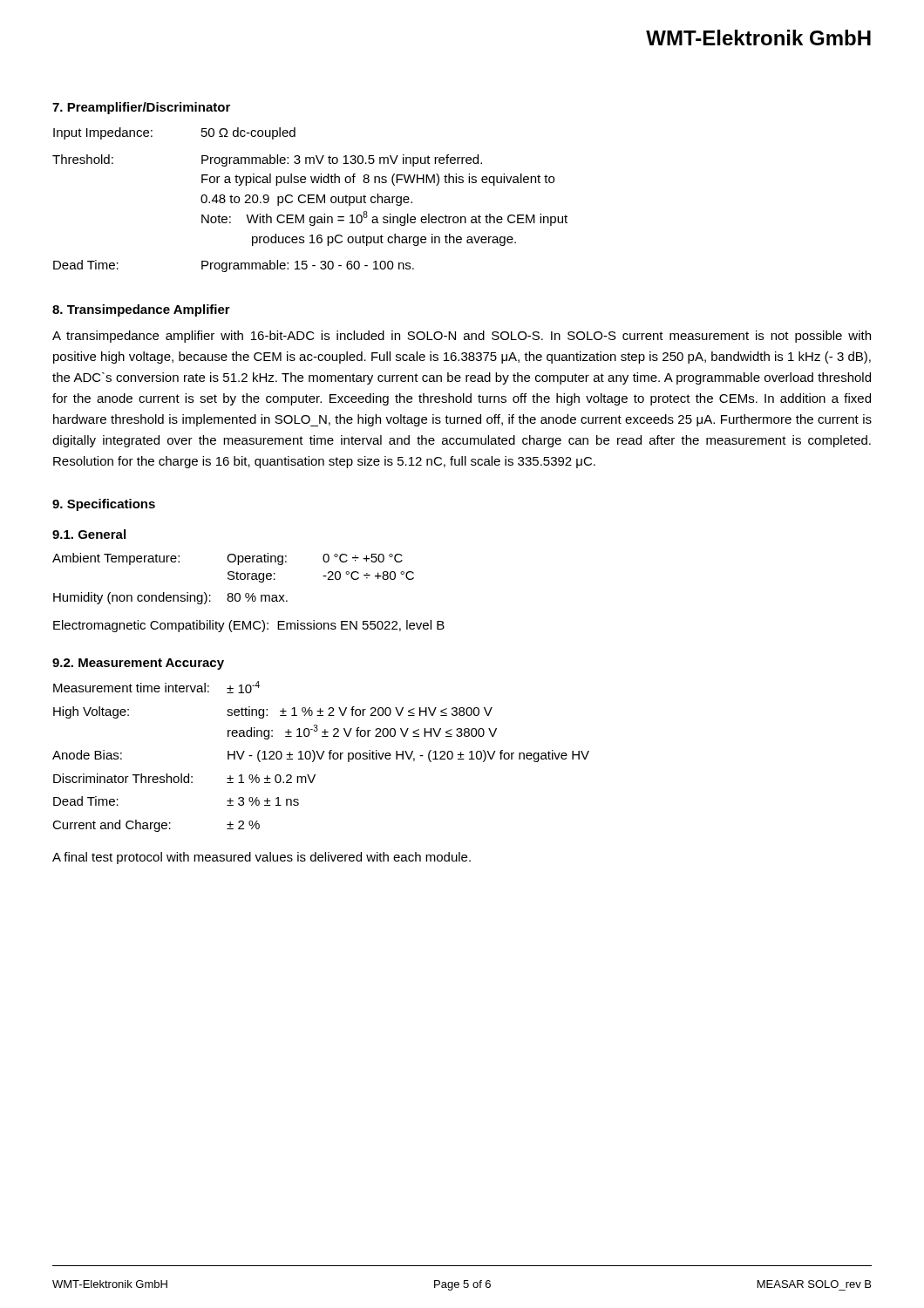Find the list item that reads "Dead Time: Programmable: 15 - 30 -"
Image resolution: width=924 pixels, height=1308 pixels.
point(234,266)
